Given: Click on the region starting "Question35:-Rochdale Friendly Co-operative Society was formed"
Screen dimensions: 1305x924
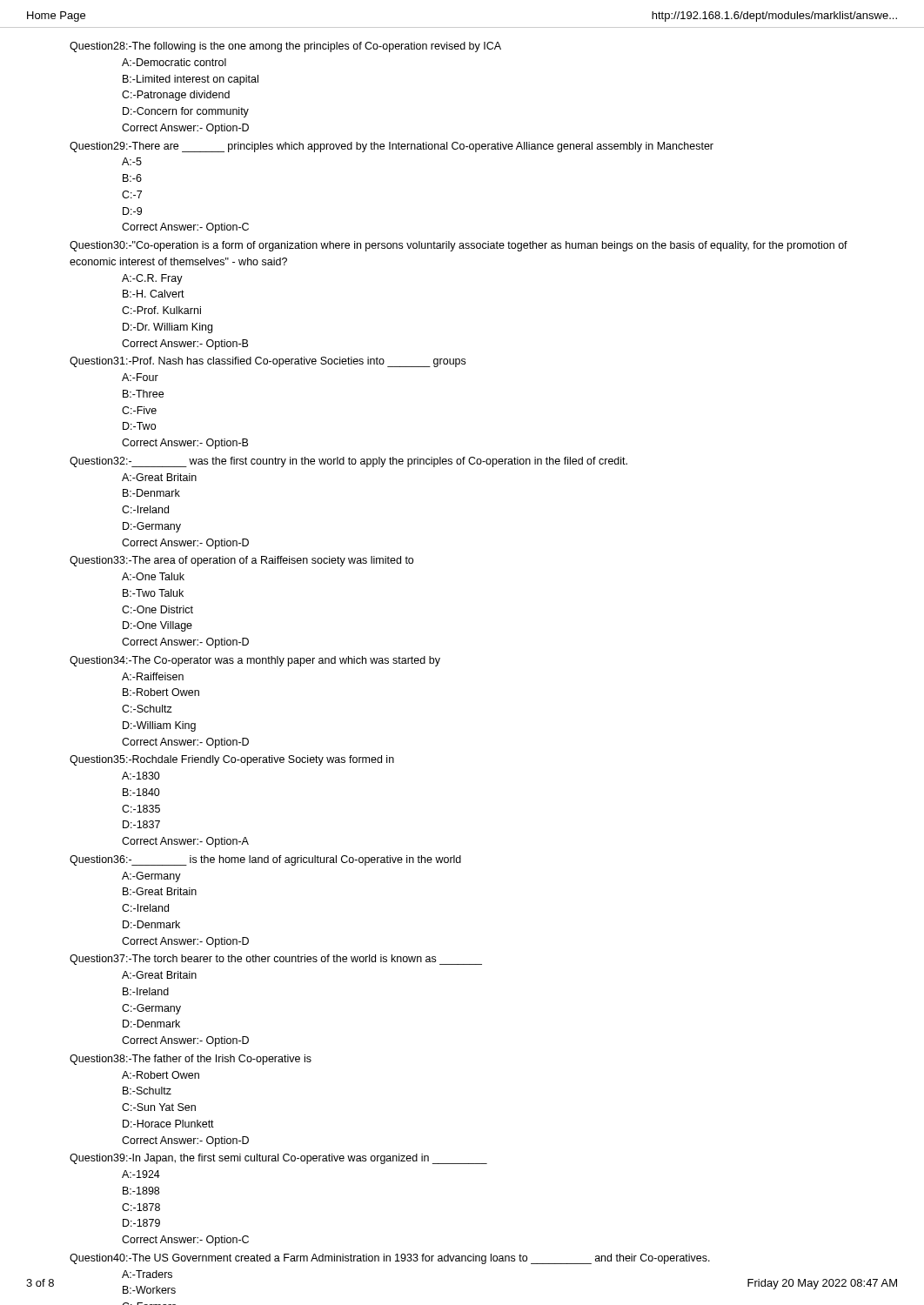Looking at the screenshot, I should pyautogui.click(x=232, y=760).
